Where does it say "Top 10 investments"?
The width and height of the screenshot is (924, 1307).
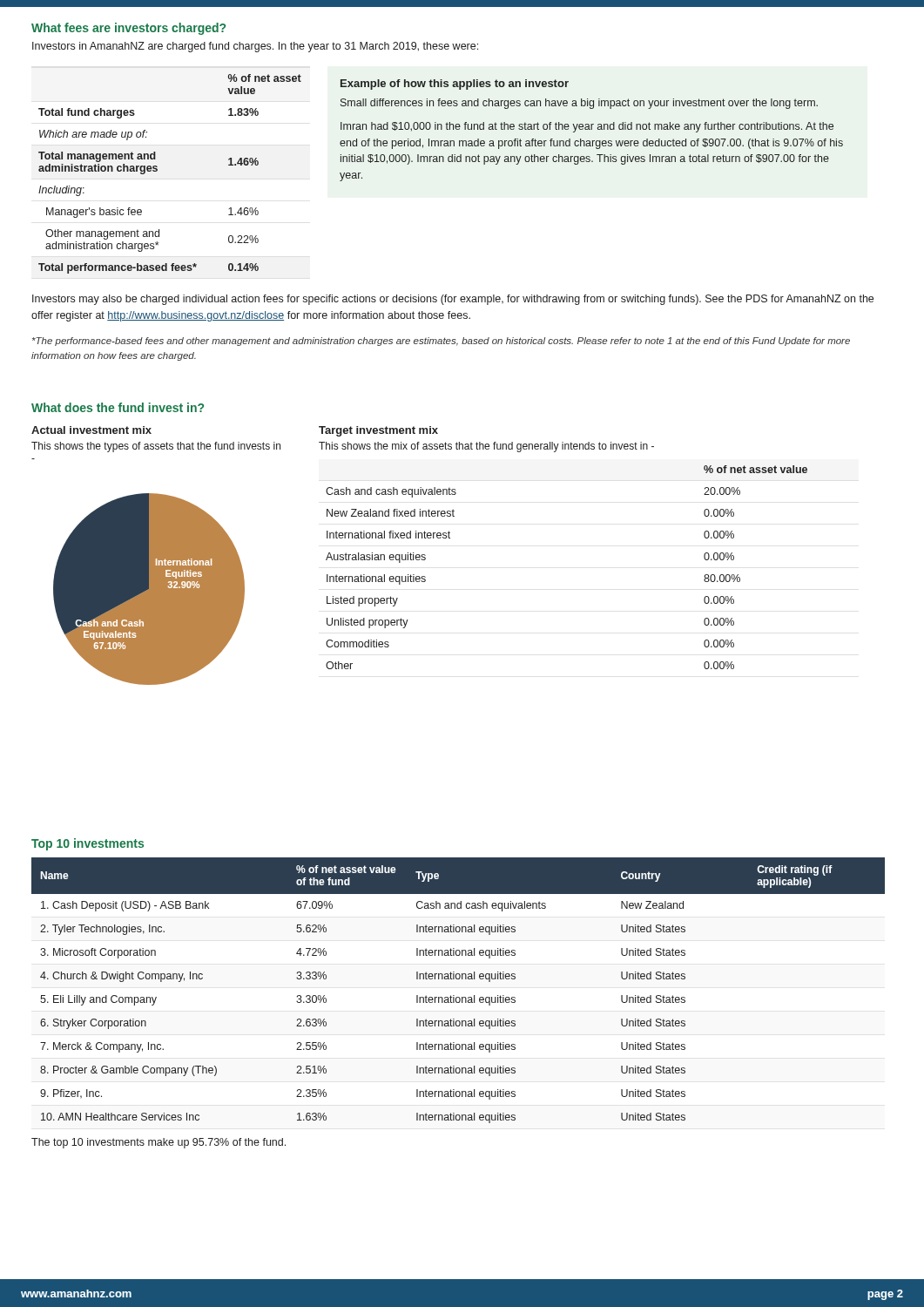(88, 843)
